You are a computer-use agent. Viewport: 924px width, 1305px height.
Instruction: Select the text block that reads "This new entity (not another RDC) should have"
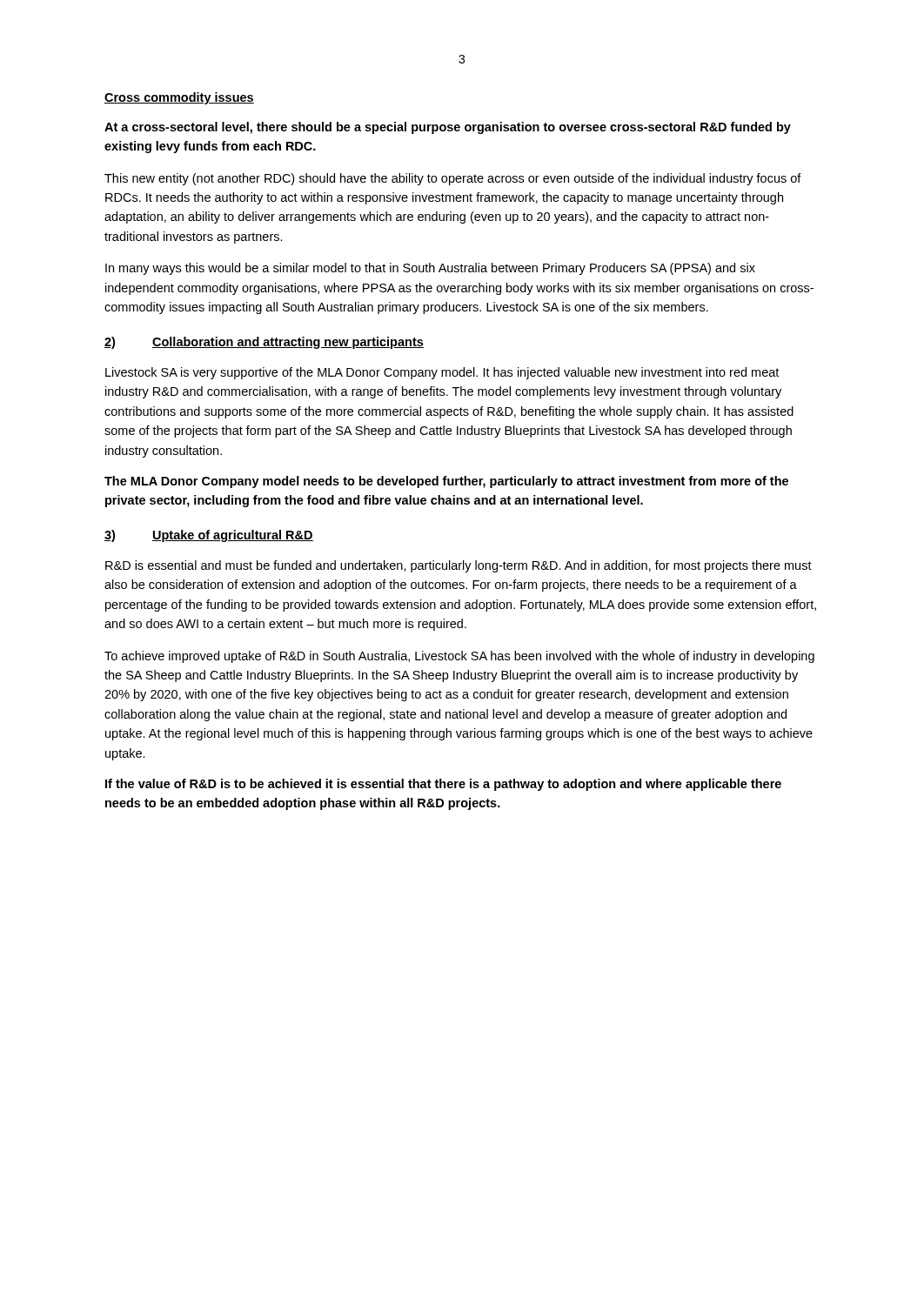(x=453, y=207)
